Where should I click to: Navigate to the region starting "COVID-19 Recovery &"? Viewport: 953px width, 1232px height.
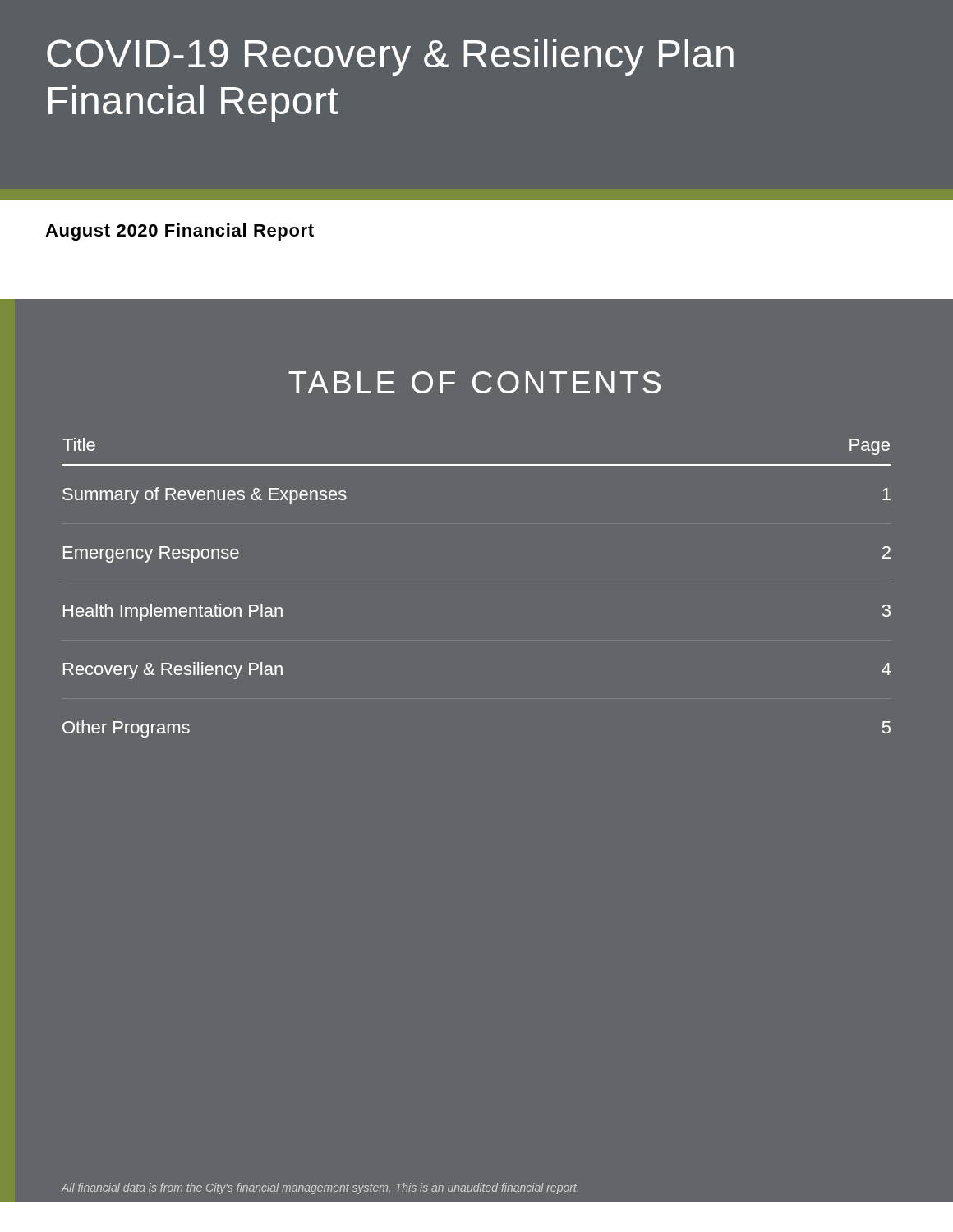click(391, 77)
